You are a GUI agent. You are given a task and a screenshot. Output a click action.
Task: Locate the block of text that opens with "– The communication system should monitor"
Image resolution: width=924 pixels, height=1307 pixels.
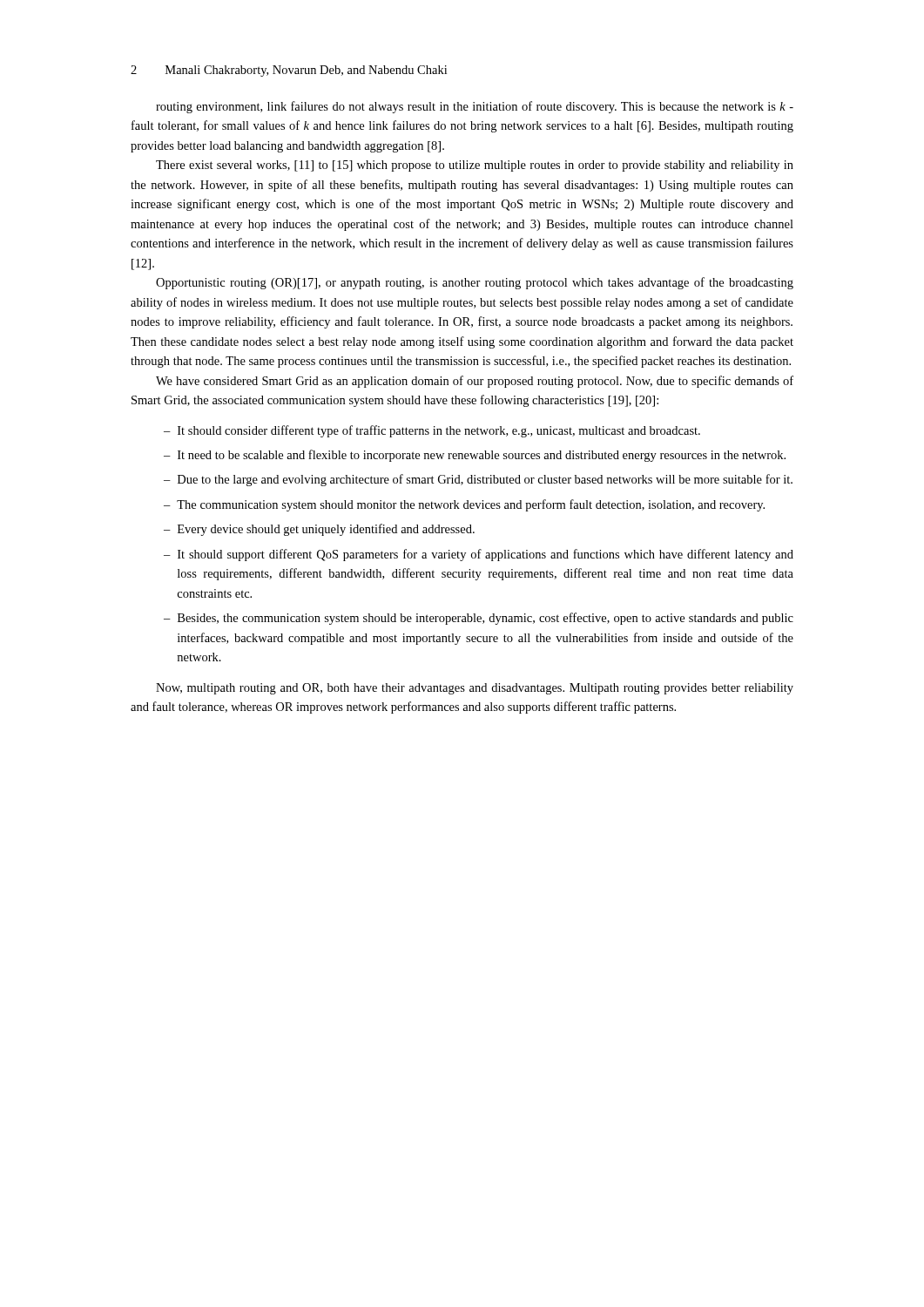coord(479,505)
